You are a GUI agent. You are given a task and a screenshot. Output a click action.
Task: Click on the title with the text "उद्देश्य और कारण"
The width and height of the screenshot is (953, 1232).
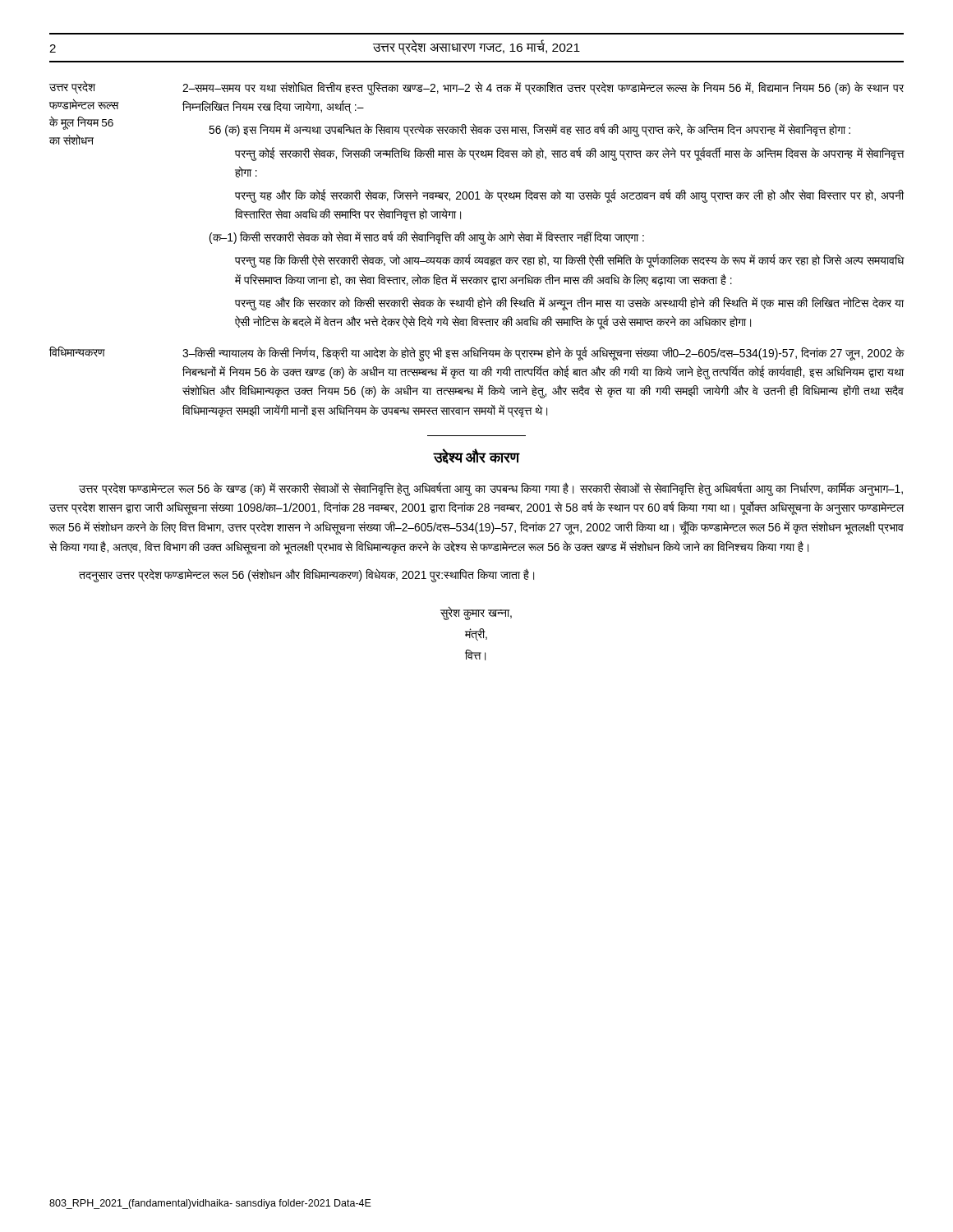(476, 457)
